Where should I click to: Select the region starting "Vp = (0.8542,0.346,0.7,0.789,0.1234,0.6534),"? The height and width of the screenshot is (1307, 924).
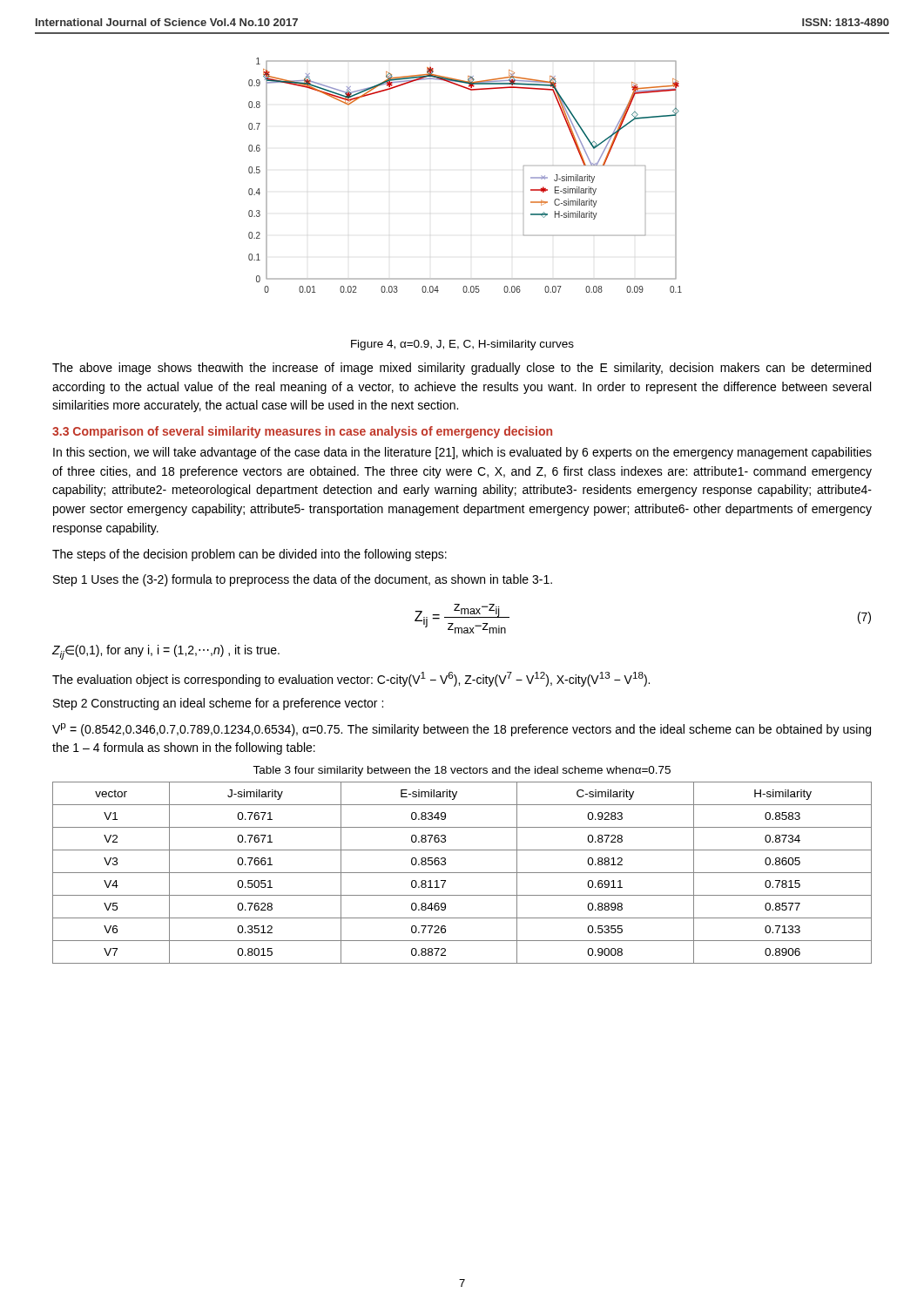click(x=462, y=737)
